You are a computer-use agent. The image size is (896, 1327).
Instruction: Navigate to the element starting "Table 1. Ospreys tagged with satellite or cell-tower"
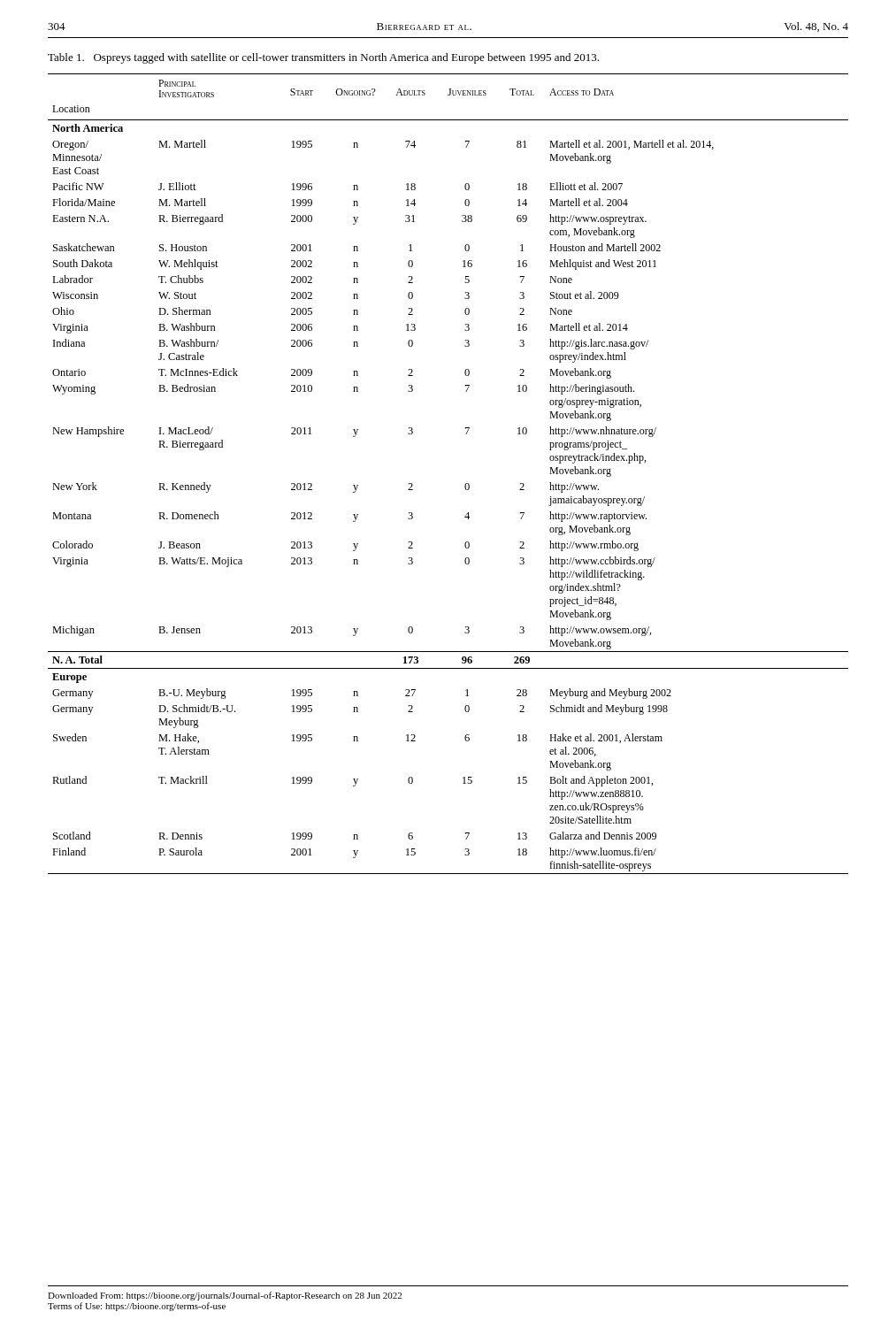pyautogui.click(x=324, y=57)
